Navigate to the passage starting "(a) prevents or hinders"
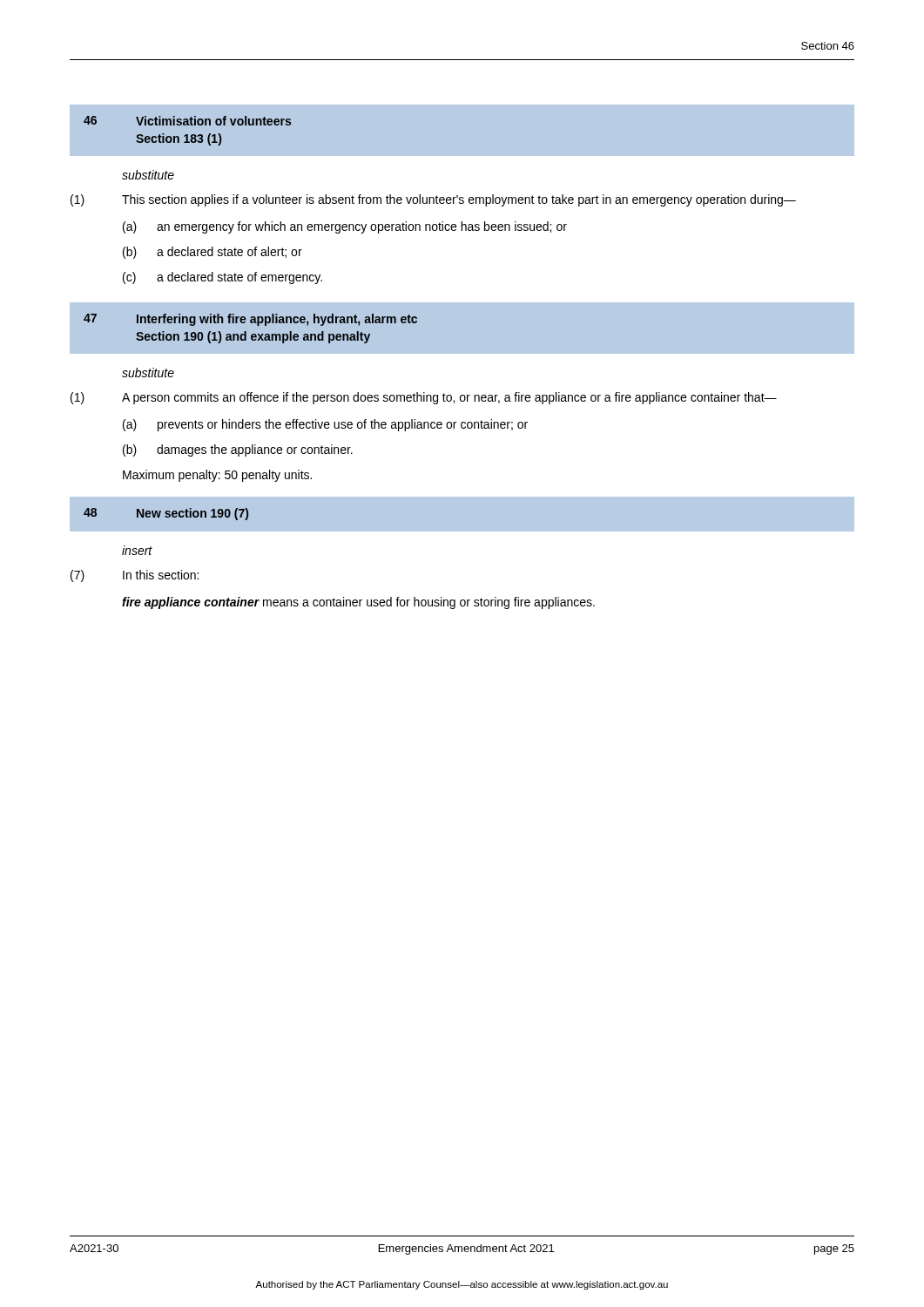 [488, 425]
